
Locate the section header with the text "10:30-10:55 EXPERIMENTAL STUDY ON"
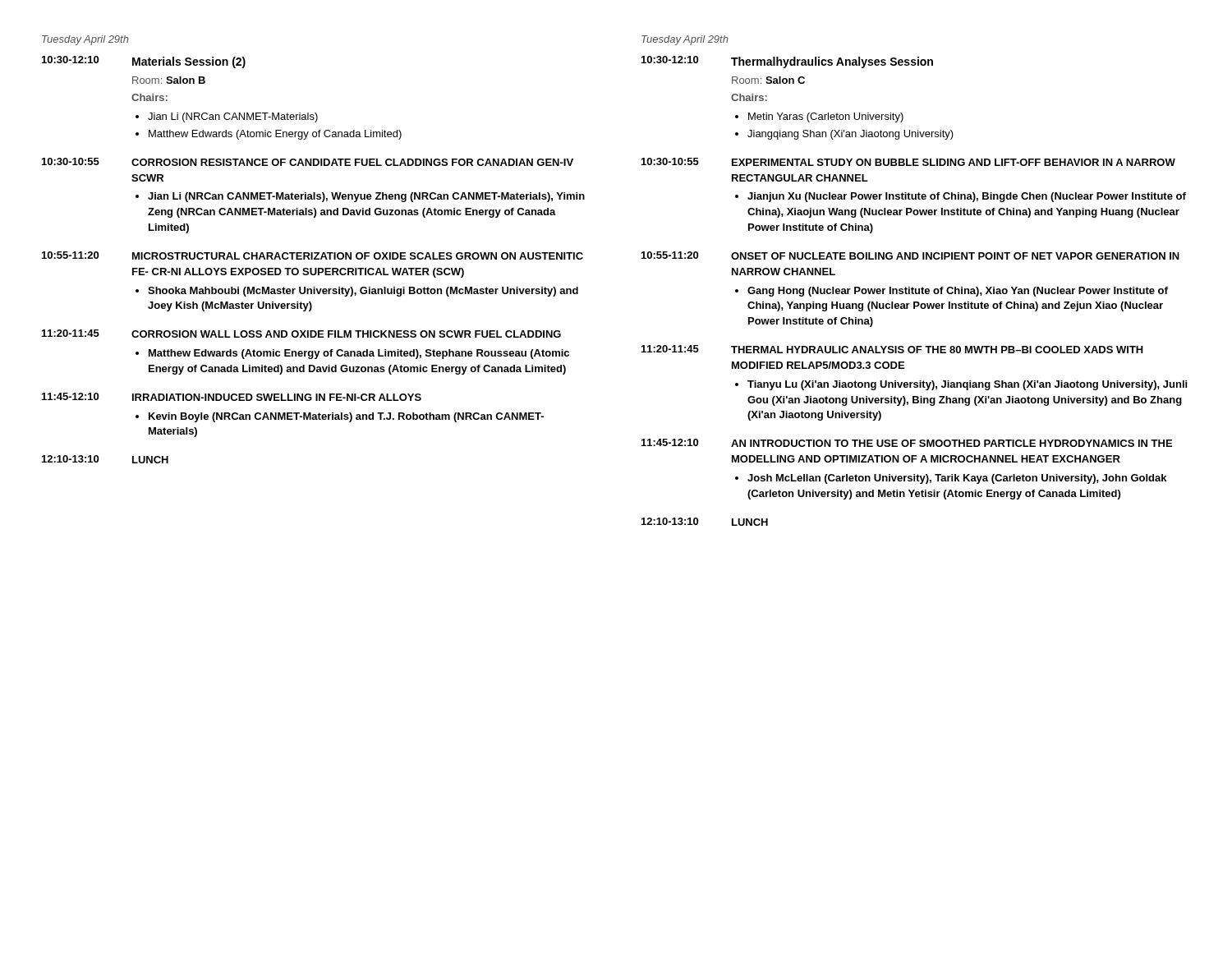point(916,196)
